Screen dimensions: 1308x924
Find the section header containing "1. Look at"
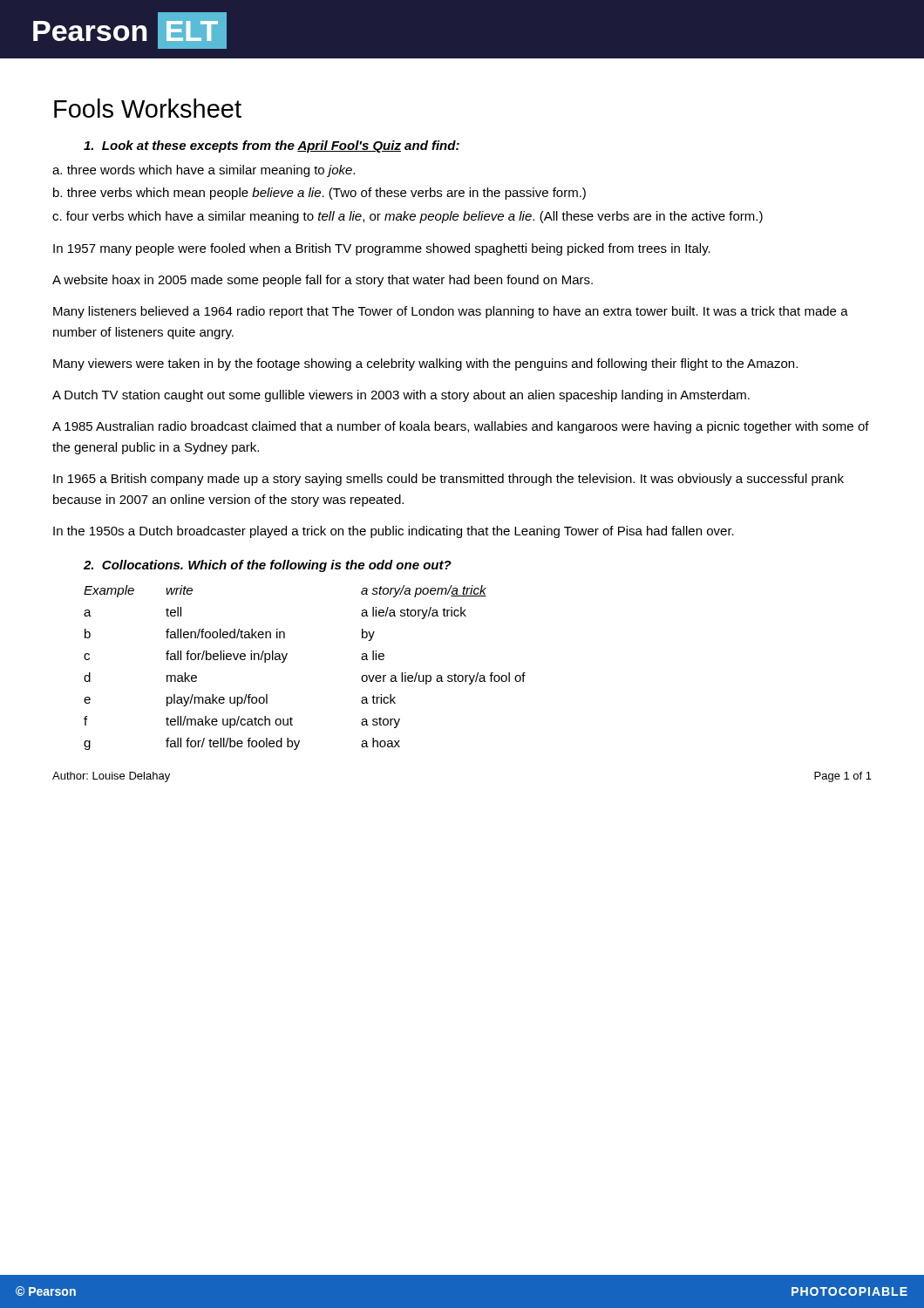coord(272,145)
